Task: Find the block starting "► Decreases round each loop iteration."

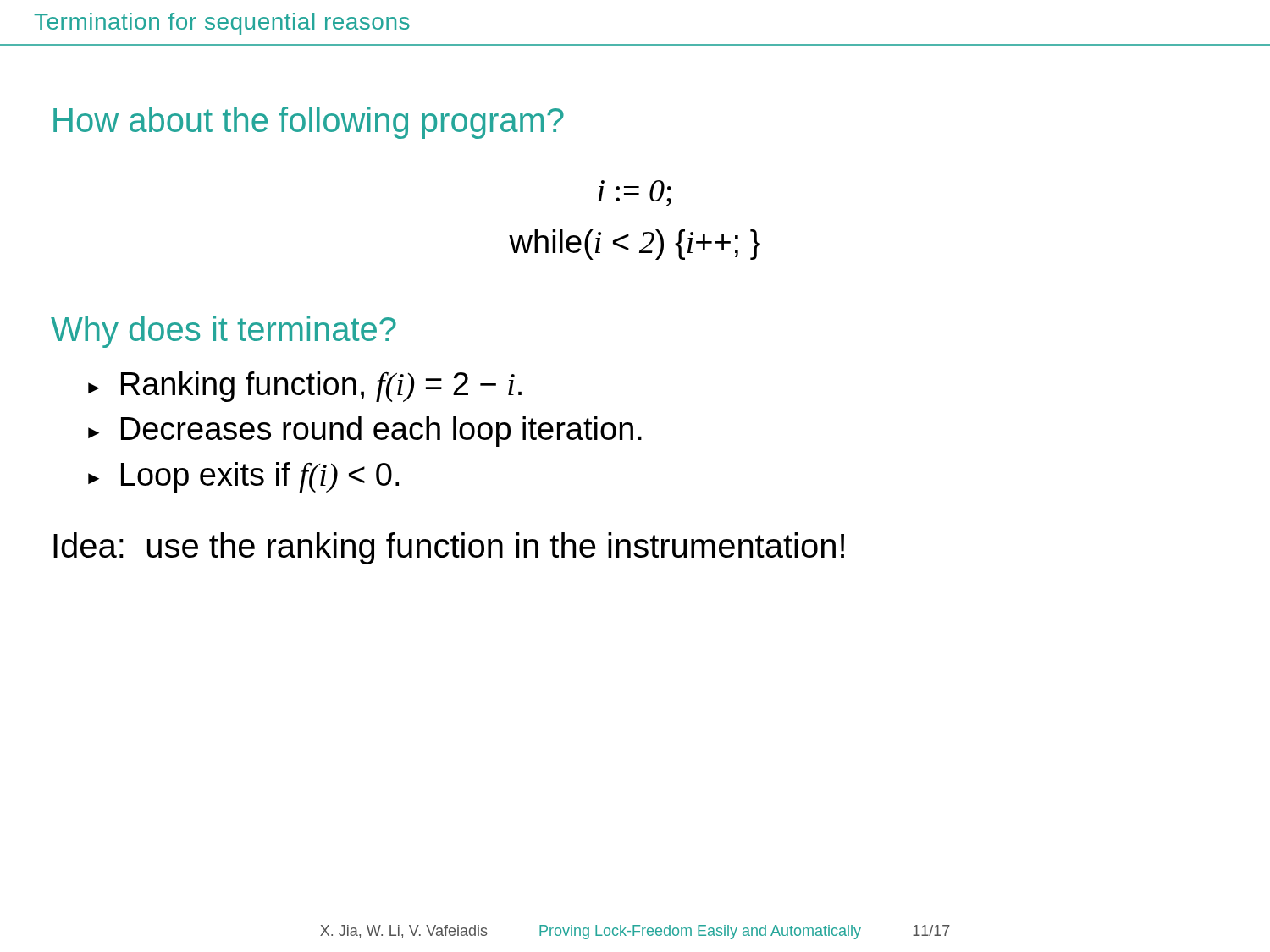Action: point(364,429)
